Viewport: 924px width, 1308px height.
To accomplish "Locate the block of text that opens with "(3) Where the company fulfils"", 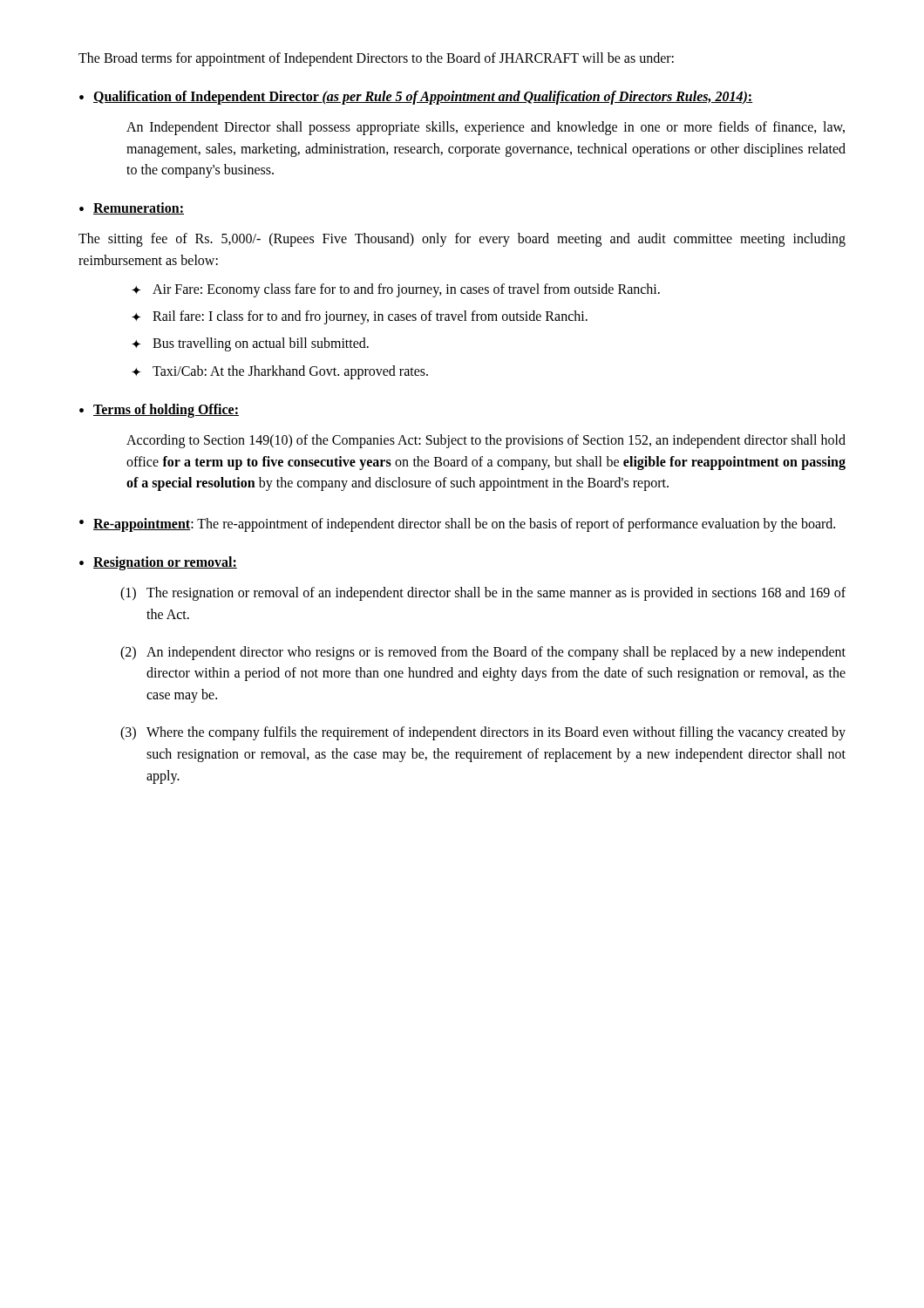I will click(x=483, y=754).
